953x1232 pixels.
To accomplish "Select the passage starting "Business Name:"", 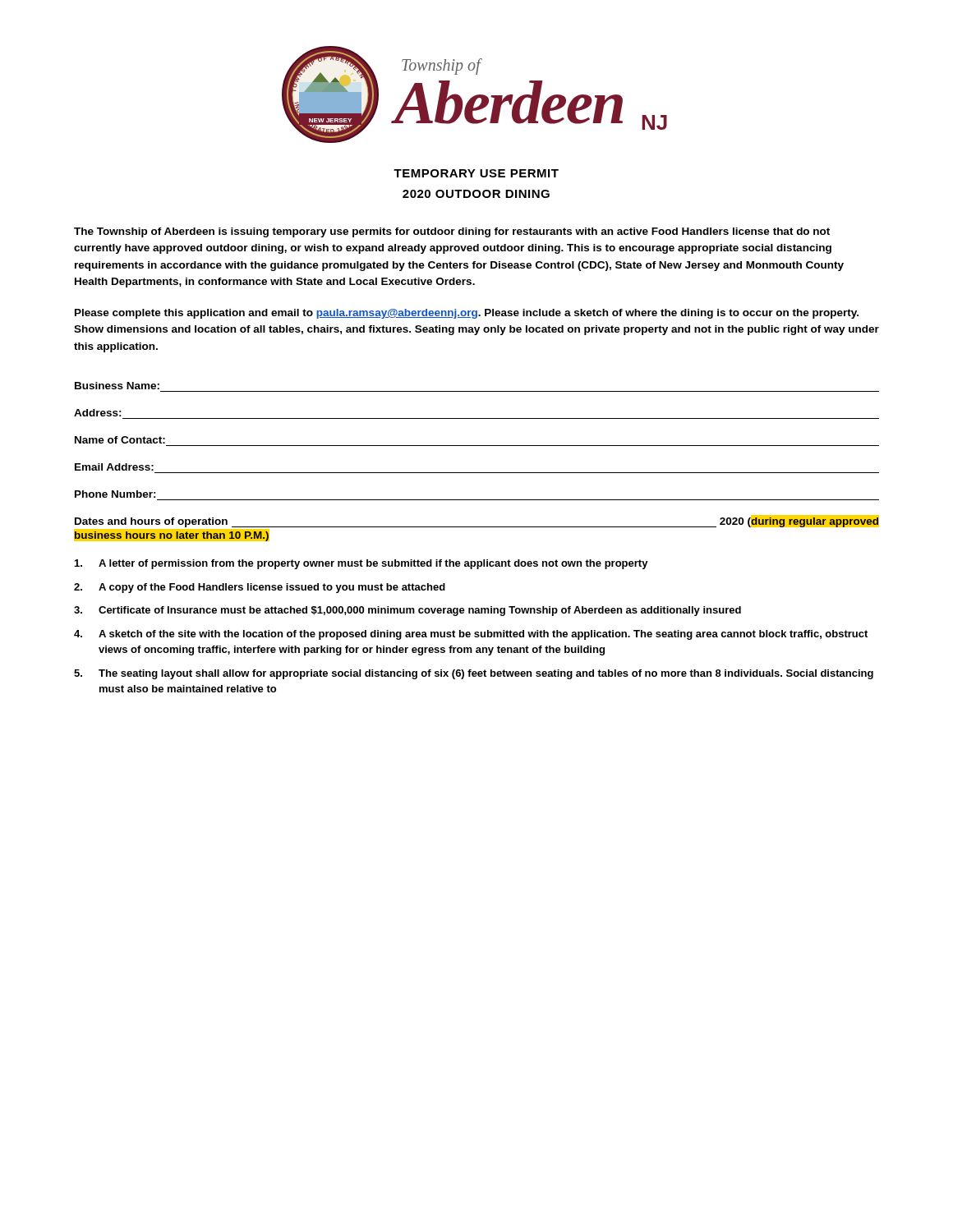I will [476, 385].
